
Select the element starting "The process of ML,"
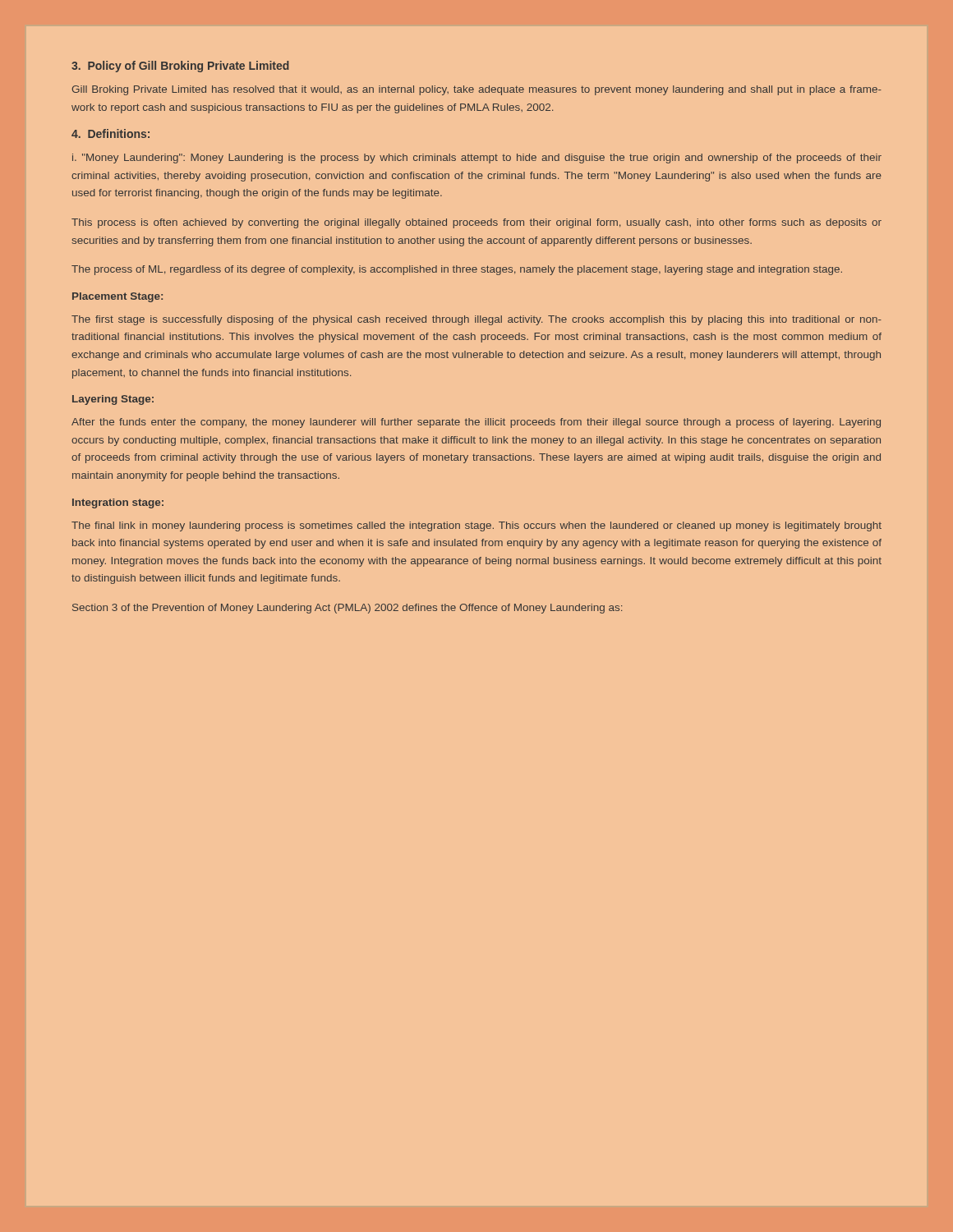pos(457,269)
